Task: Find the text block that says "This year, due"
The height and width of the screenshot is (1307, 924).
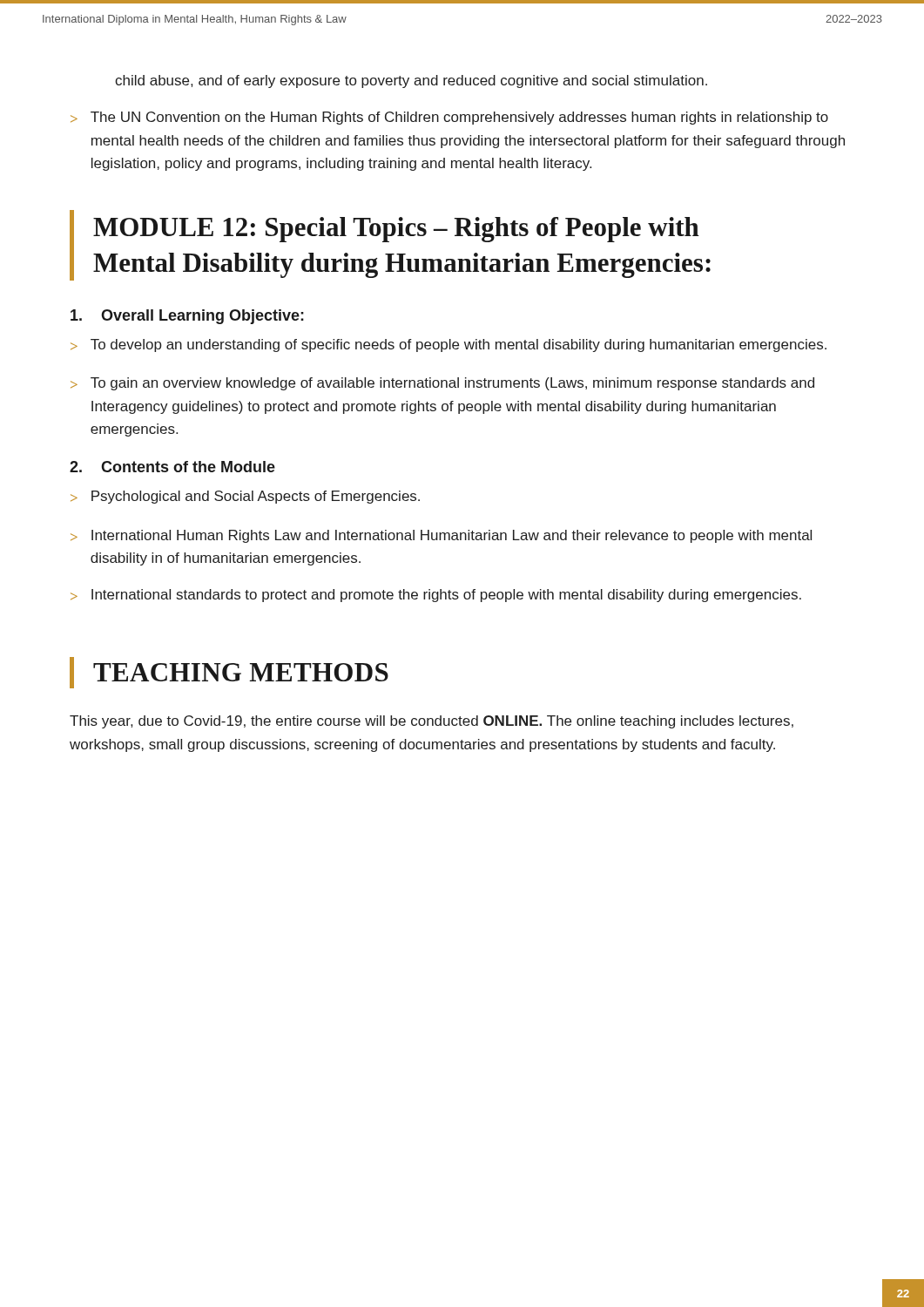Action: [x=432, y=733]
